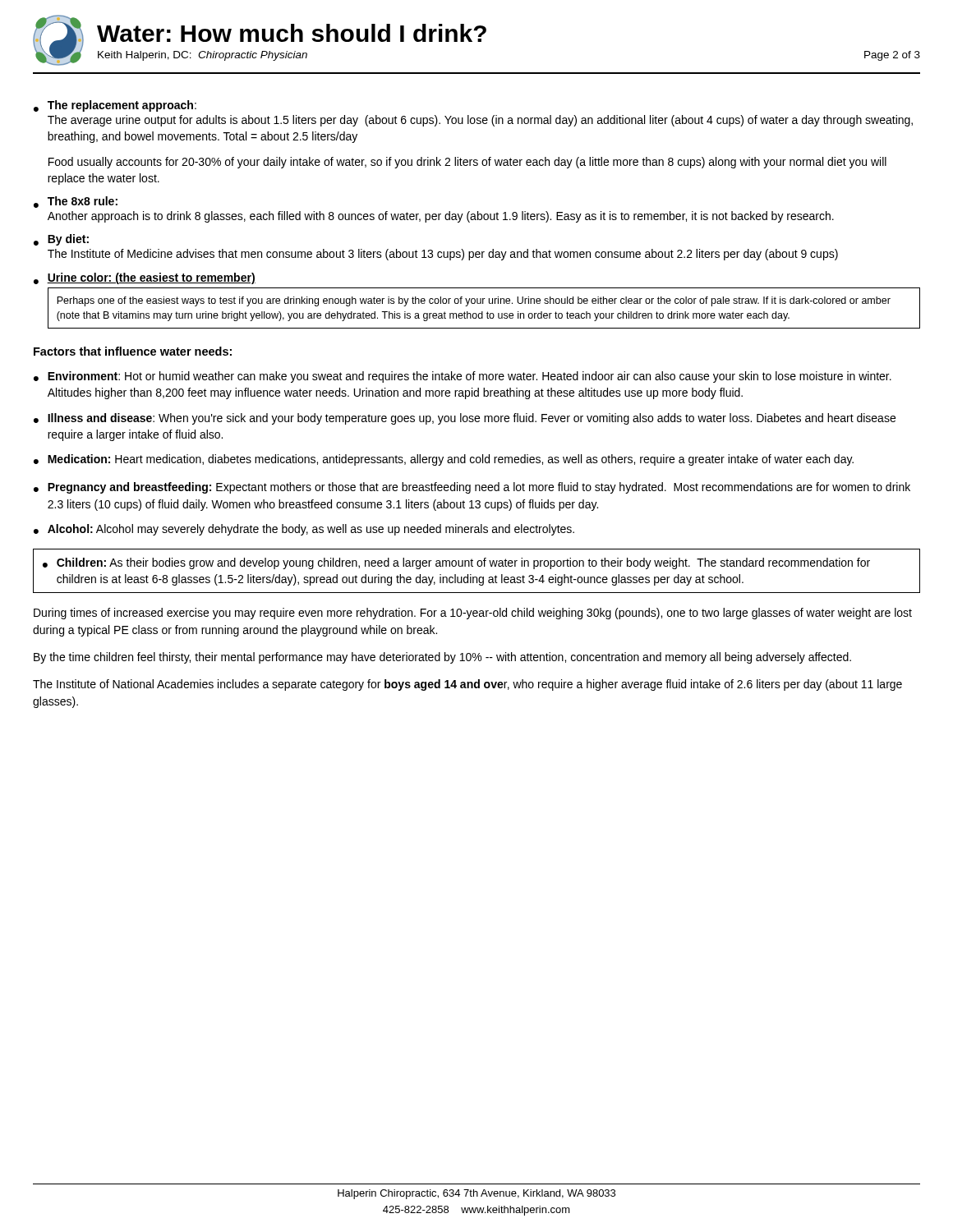Screen dimensions: 1232x953
Task: Navigate to the text starting "Urine color: (the easiest"
Action: tap(484, 300)
